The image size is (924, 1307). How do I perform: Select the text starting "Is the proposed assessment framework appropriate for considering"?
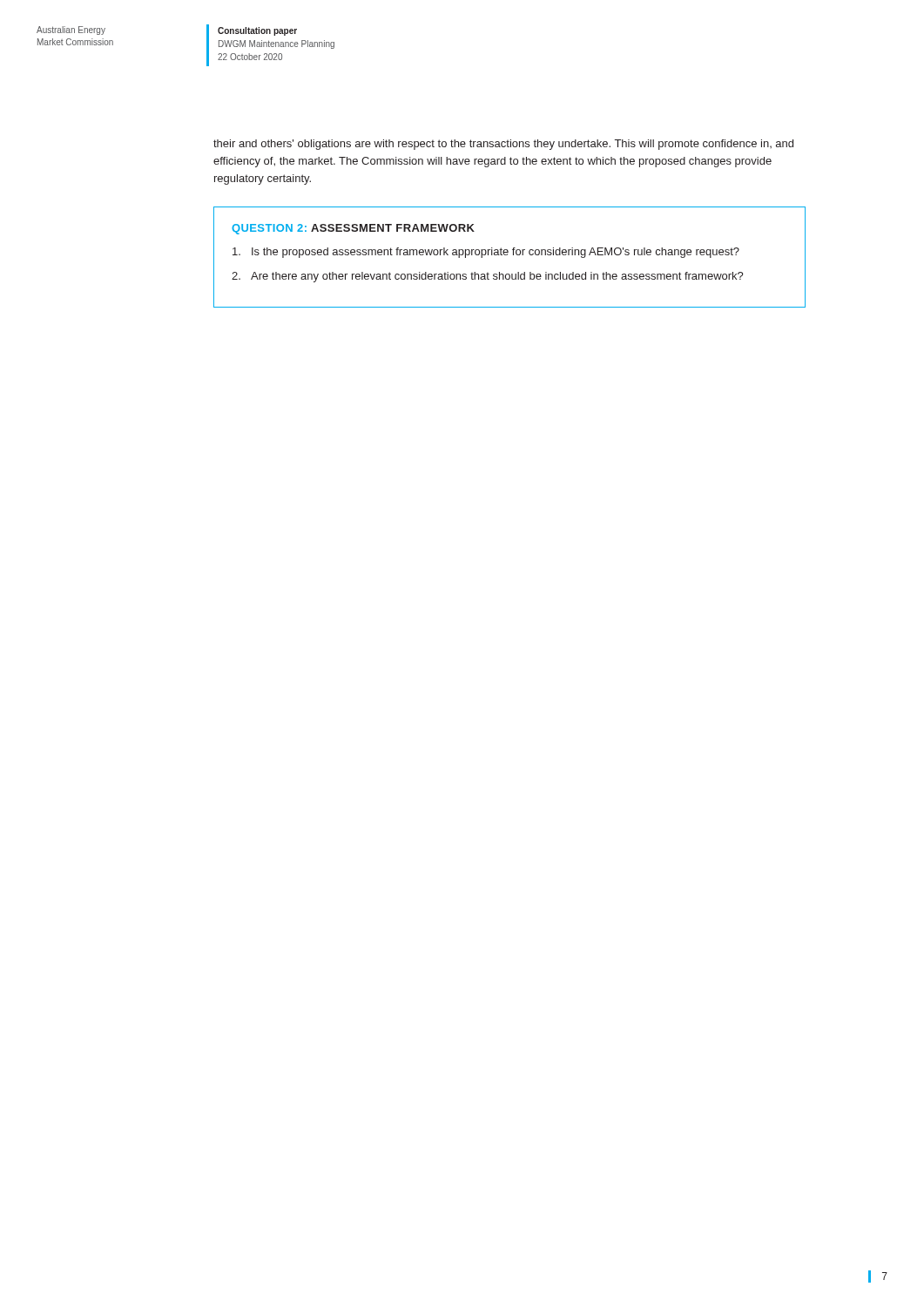point(509,252)
